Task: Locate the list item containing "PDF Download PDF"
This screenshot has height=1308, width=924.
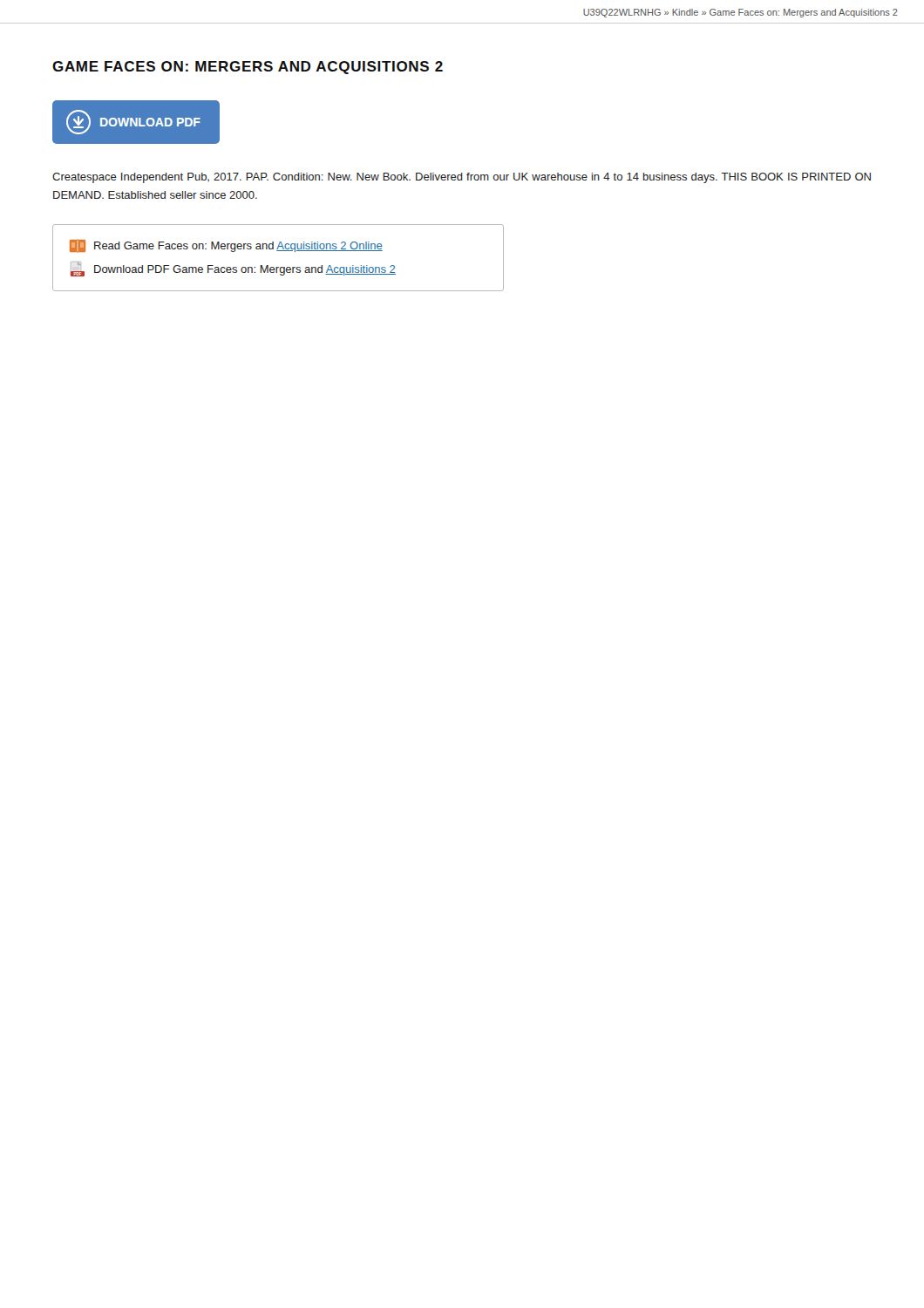Action: point(232,269)
